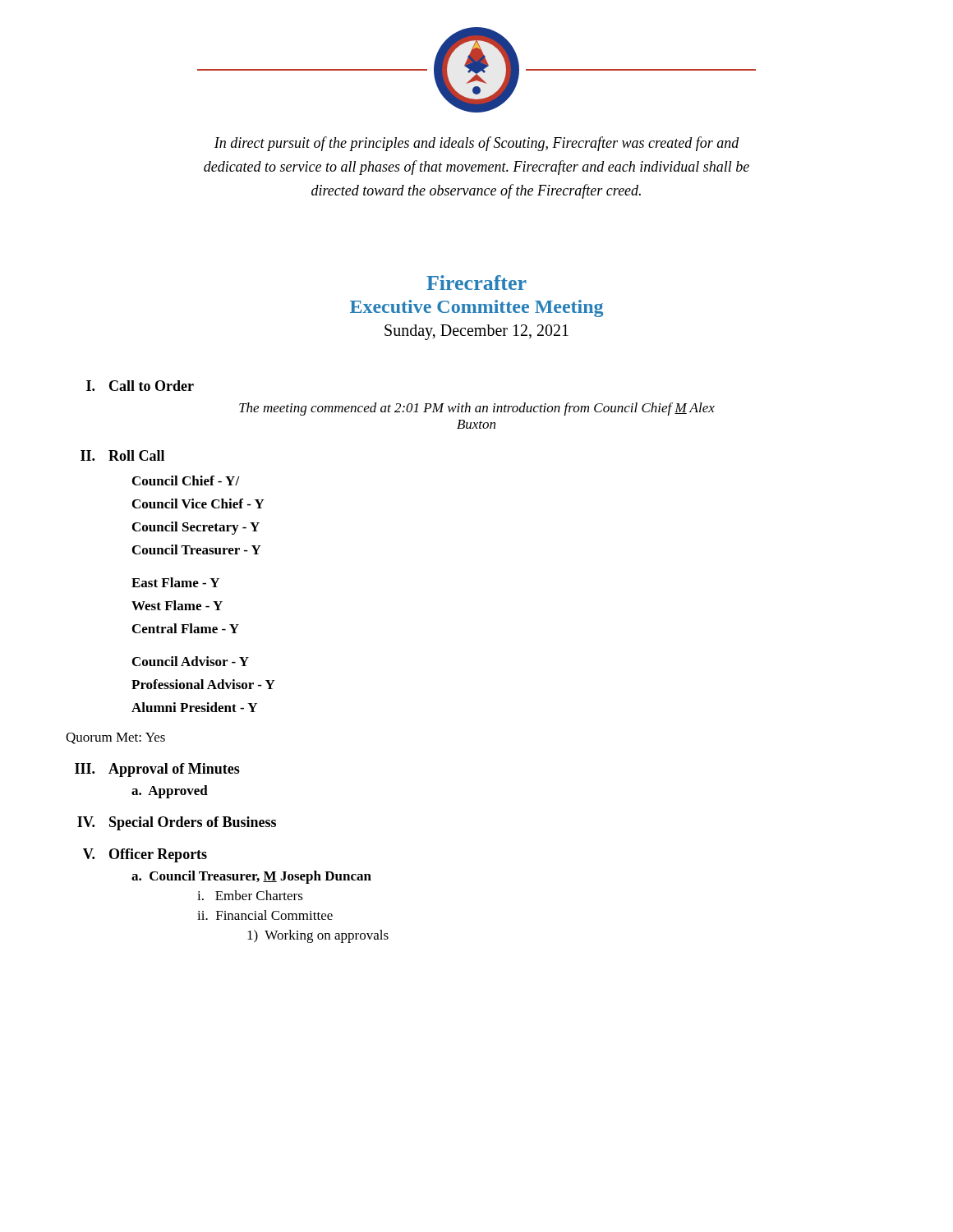The width and height of the screenshot is (953, 1232).
Task: Point to "Professional Advisor - Y"
Action: (x=203, y=685)
